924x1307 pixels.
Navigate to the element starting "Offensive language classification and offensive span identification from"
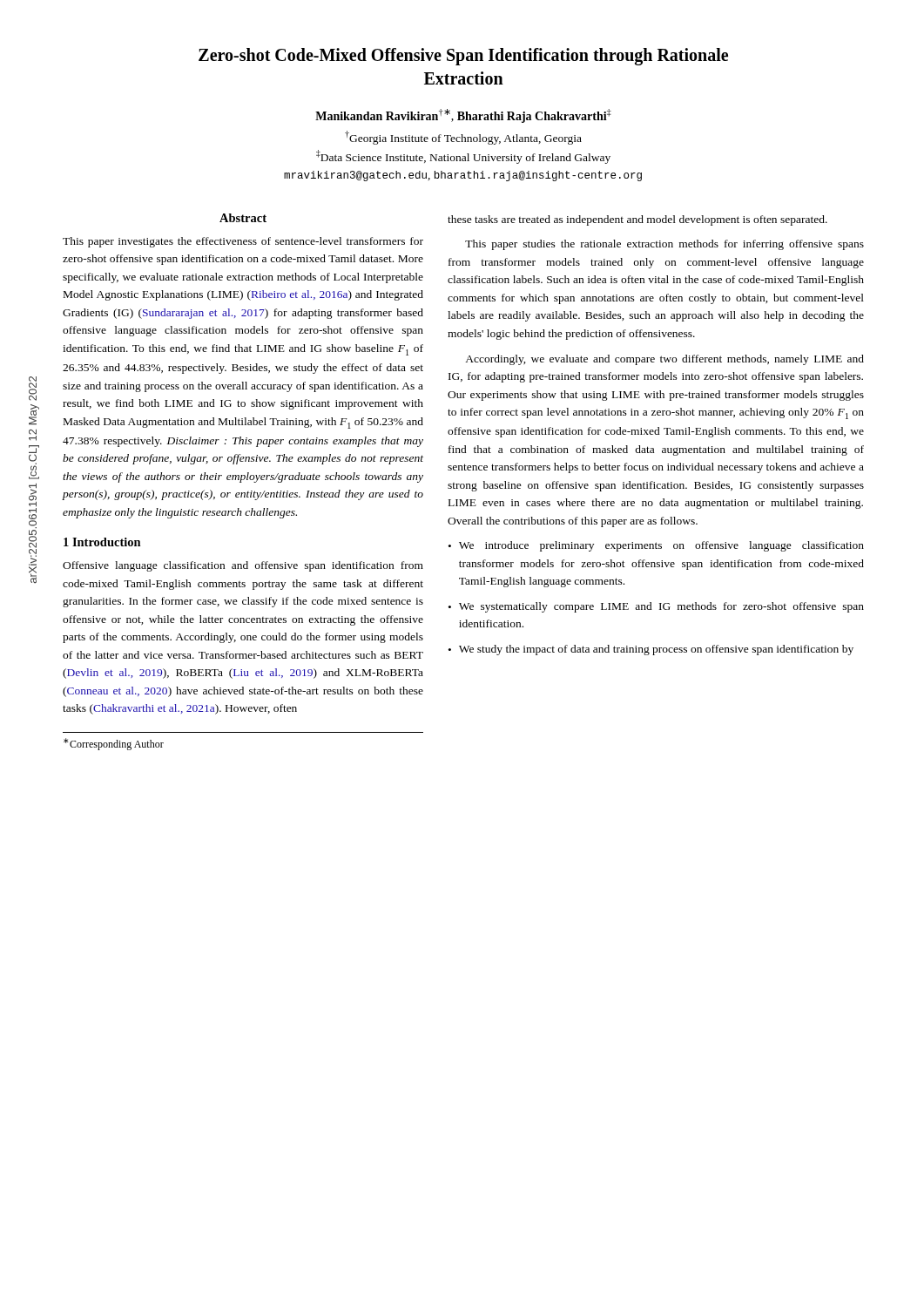click(x=243, y=637)
